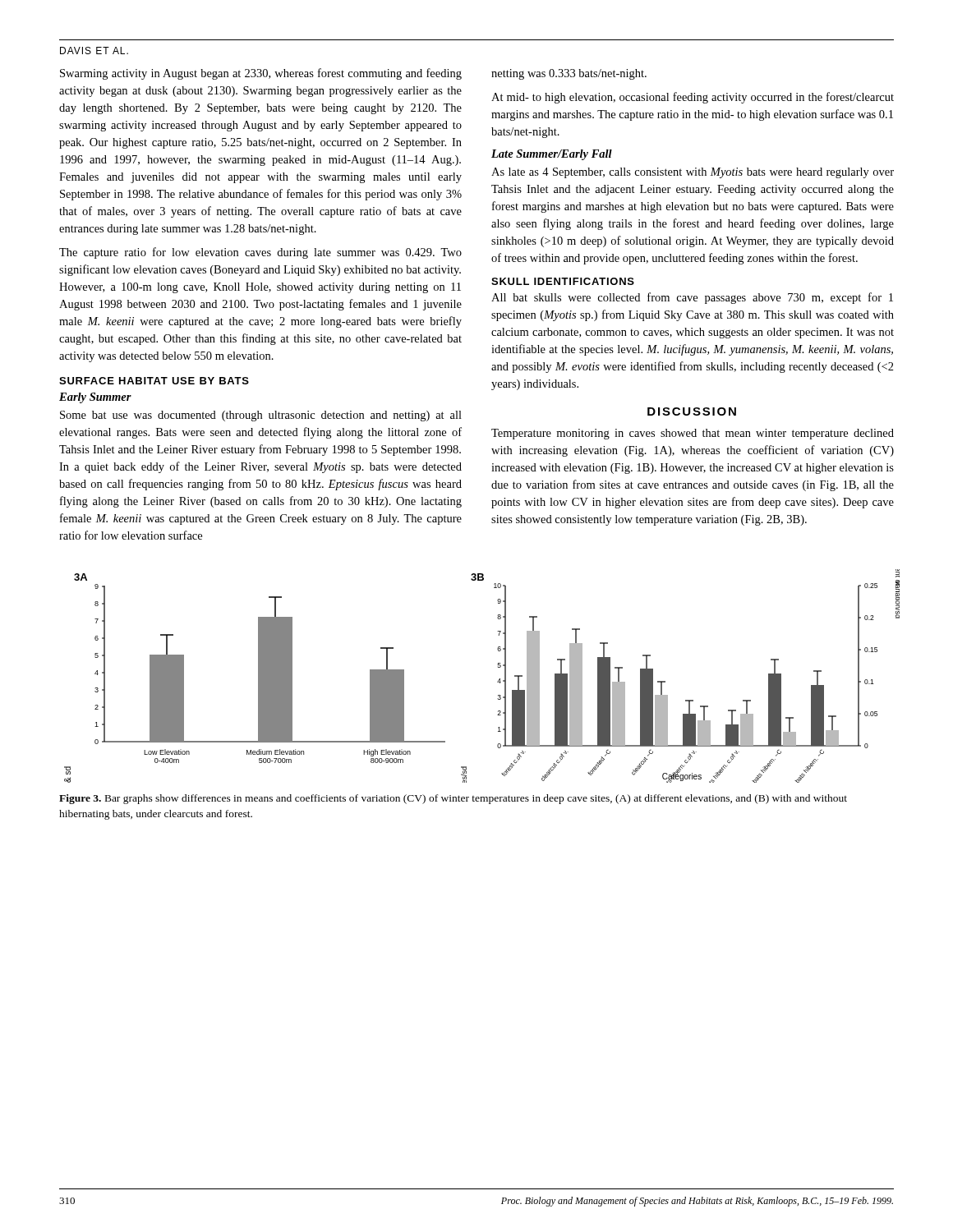Navigate to the element starting "Skull Identifications"

coord(563,281)
